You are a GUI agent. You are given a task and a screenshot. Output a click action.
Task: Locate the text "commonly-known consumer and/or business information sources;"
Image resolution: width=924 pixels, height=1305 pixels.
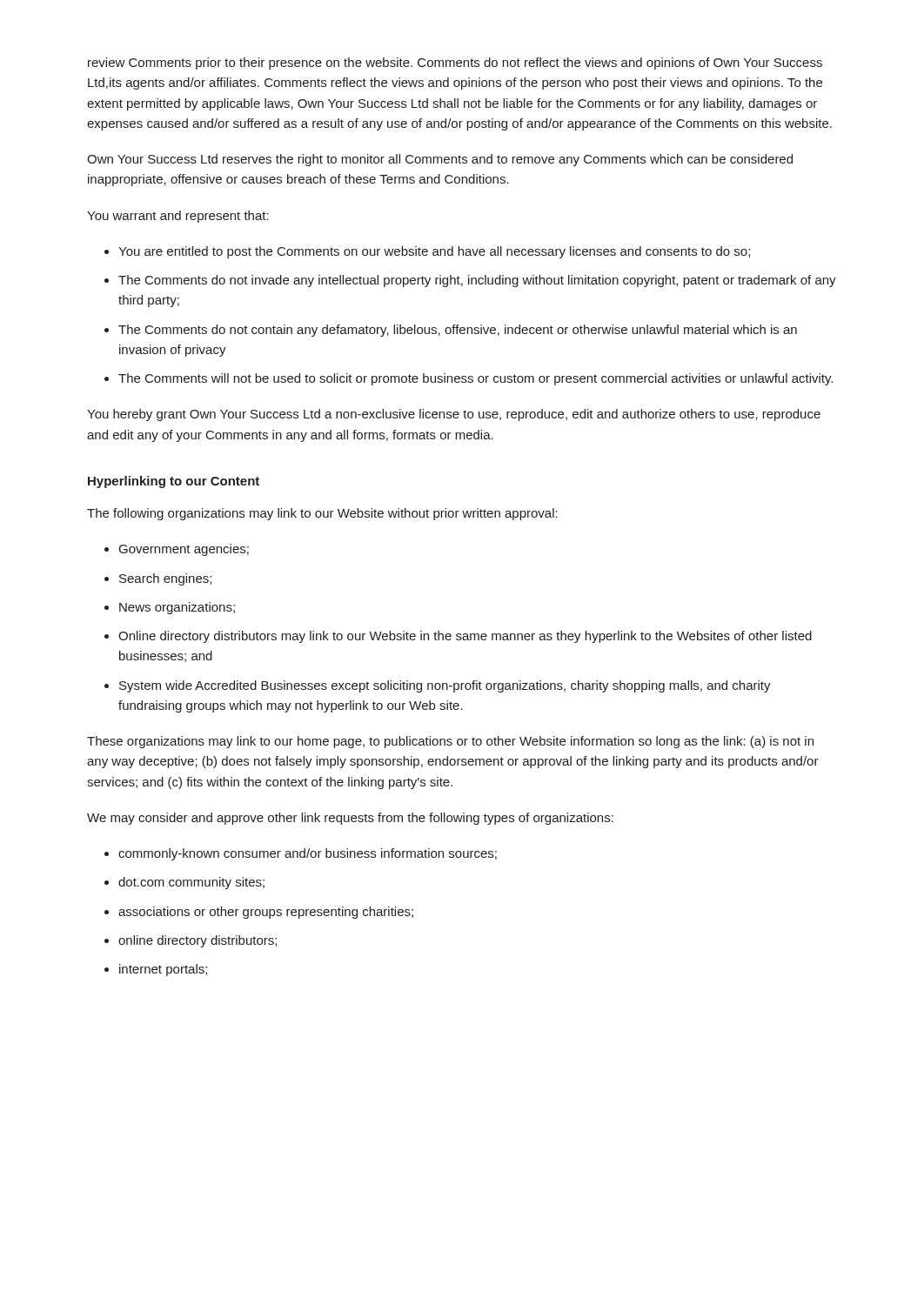tap(308, 853)
